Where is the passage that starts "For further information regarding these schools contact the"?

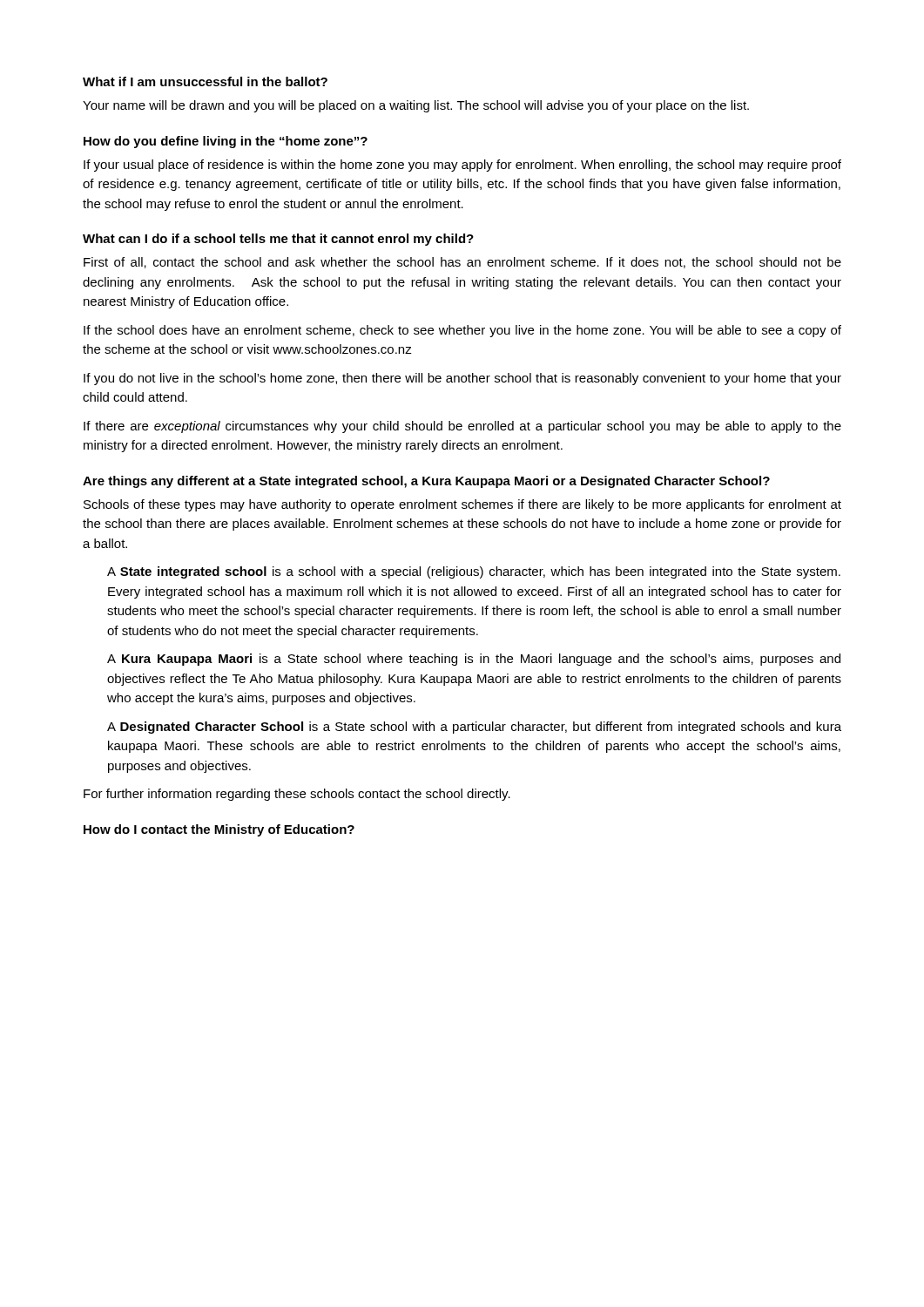click(297, 793)
